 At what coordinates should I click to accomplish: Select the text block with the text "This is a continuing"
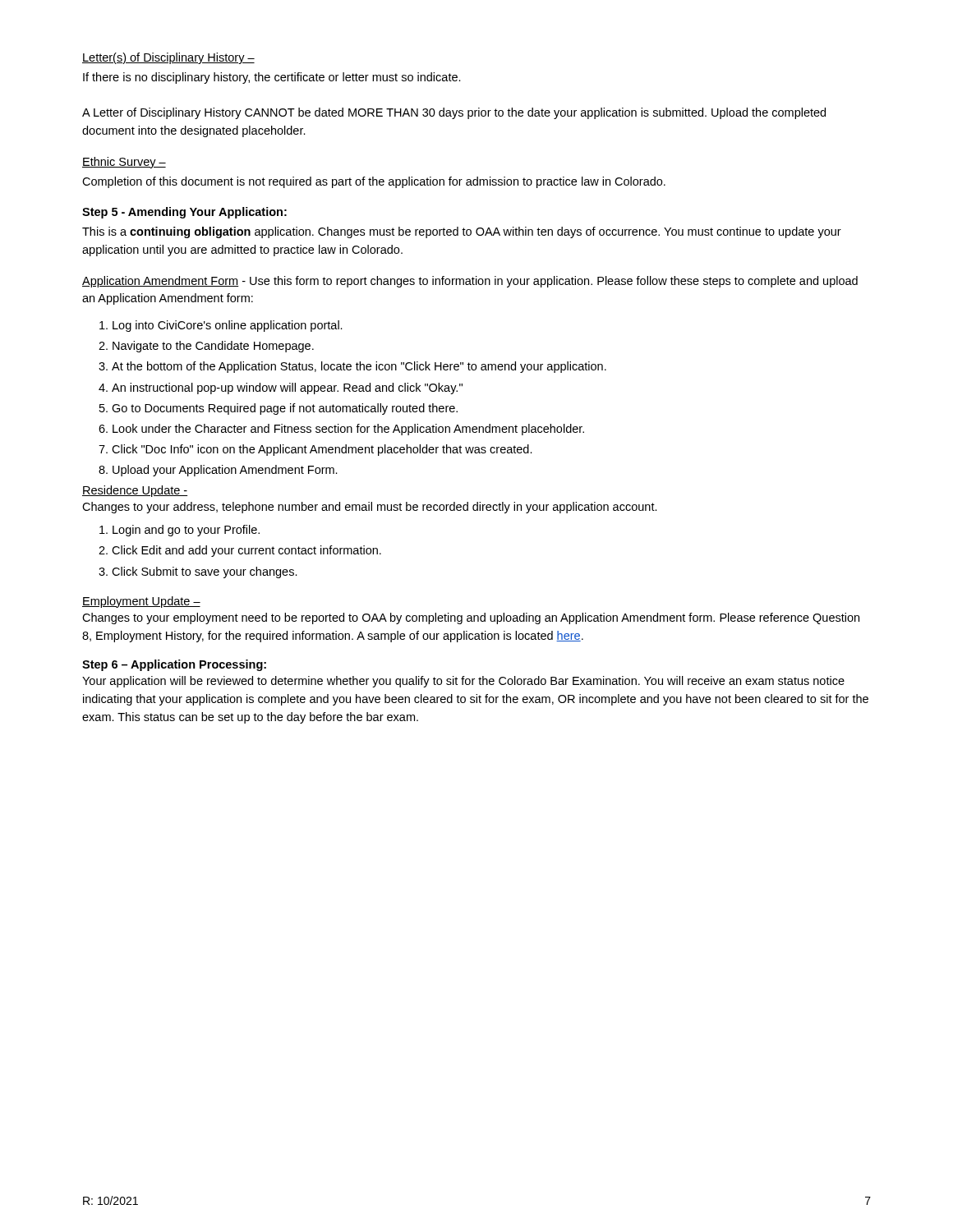point(462,241)
